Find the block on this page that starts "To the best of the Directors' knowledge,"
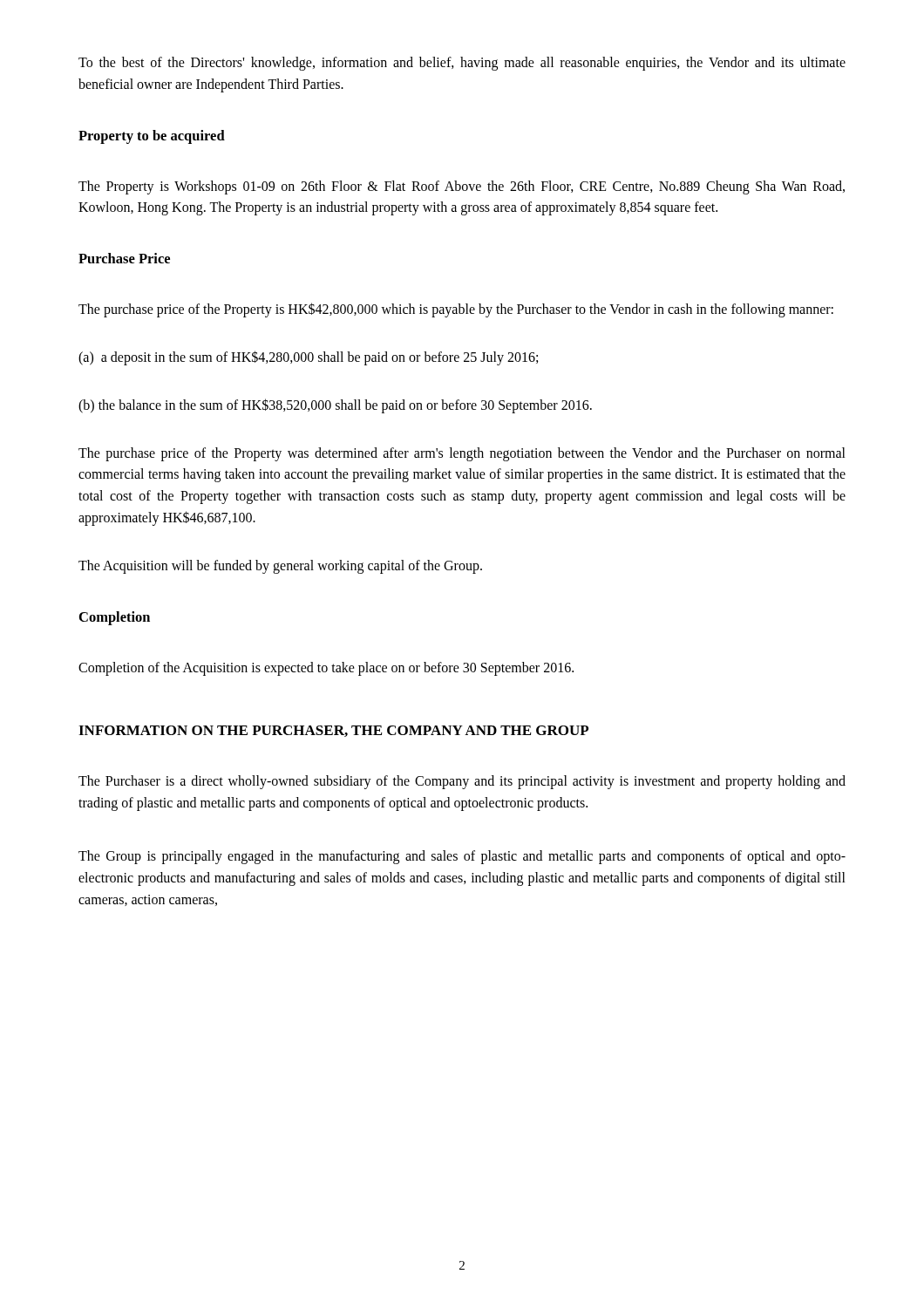Screen dimensions: 1308x924 click(x=462, y=73)
